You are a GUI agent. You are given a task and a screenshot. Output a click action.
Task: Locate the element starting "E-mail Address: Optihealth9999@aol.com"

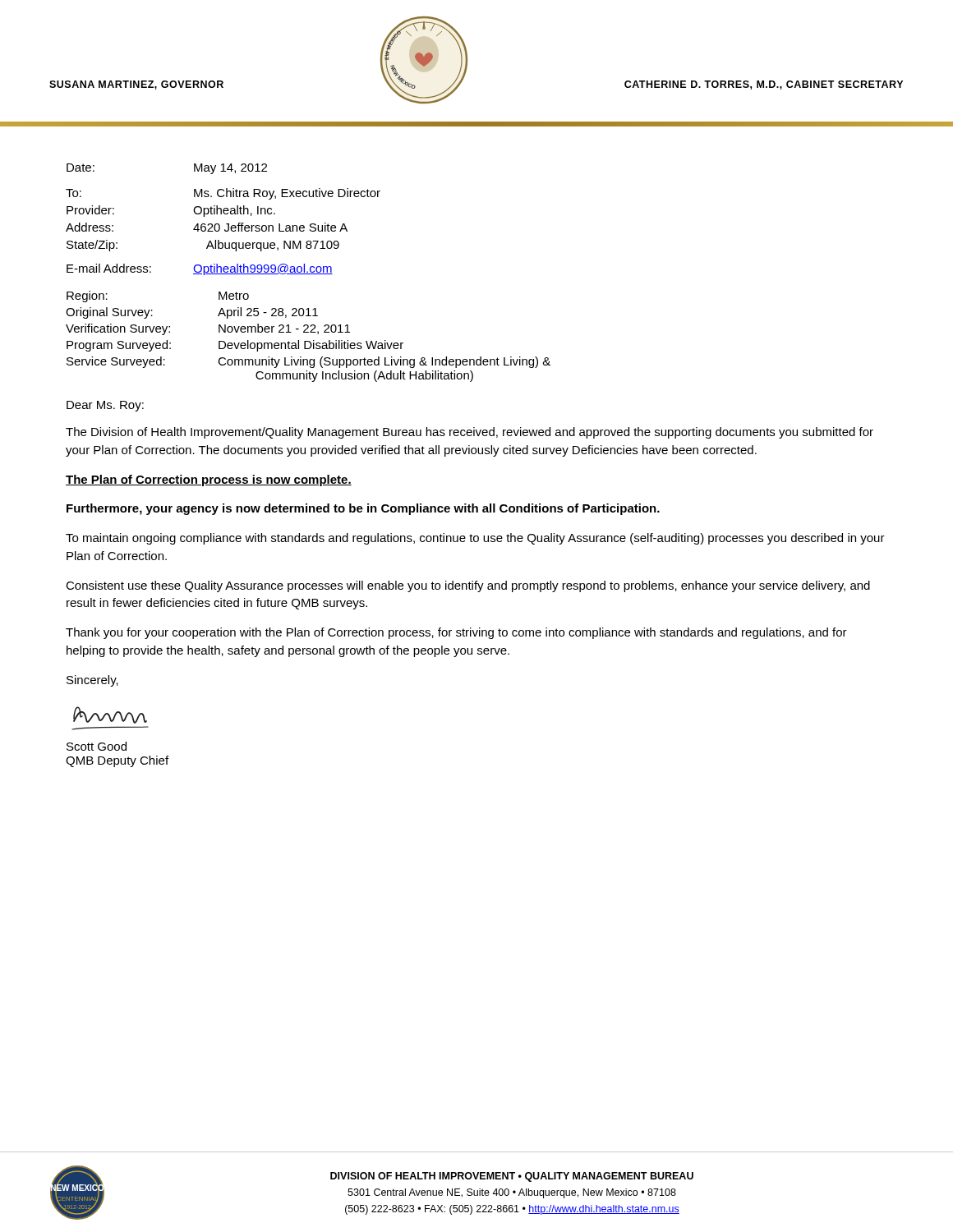pyautogui.click(x=199, y=268)
